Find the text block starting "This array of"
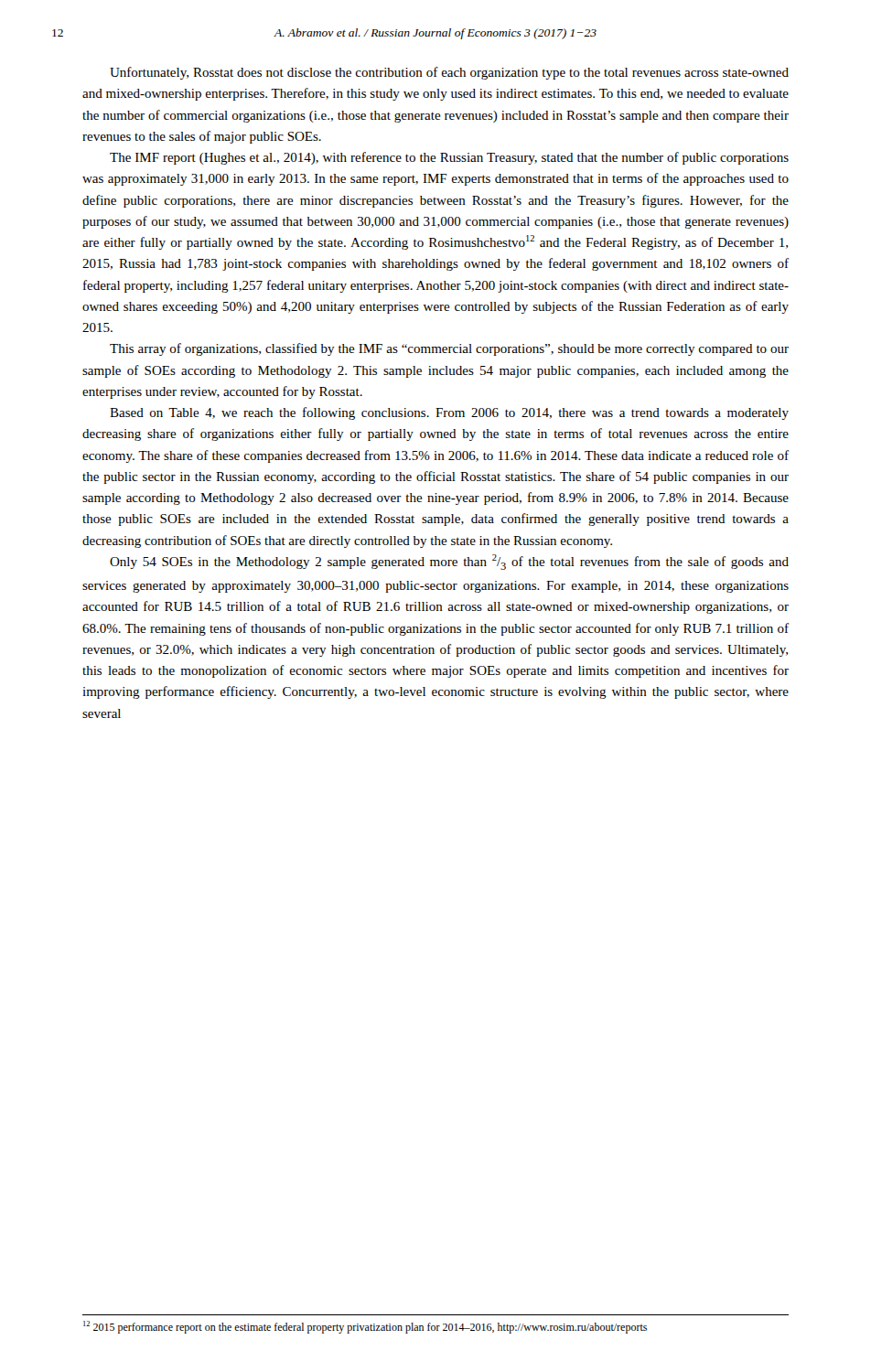 click(436, 371)
